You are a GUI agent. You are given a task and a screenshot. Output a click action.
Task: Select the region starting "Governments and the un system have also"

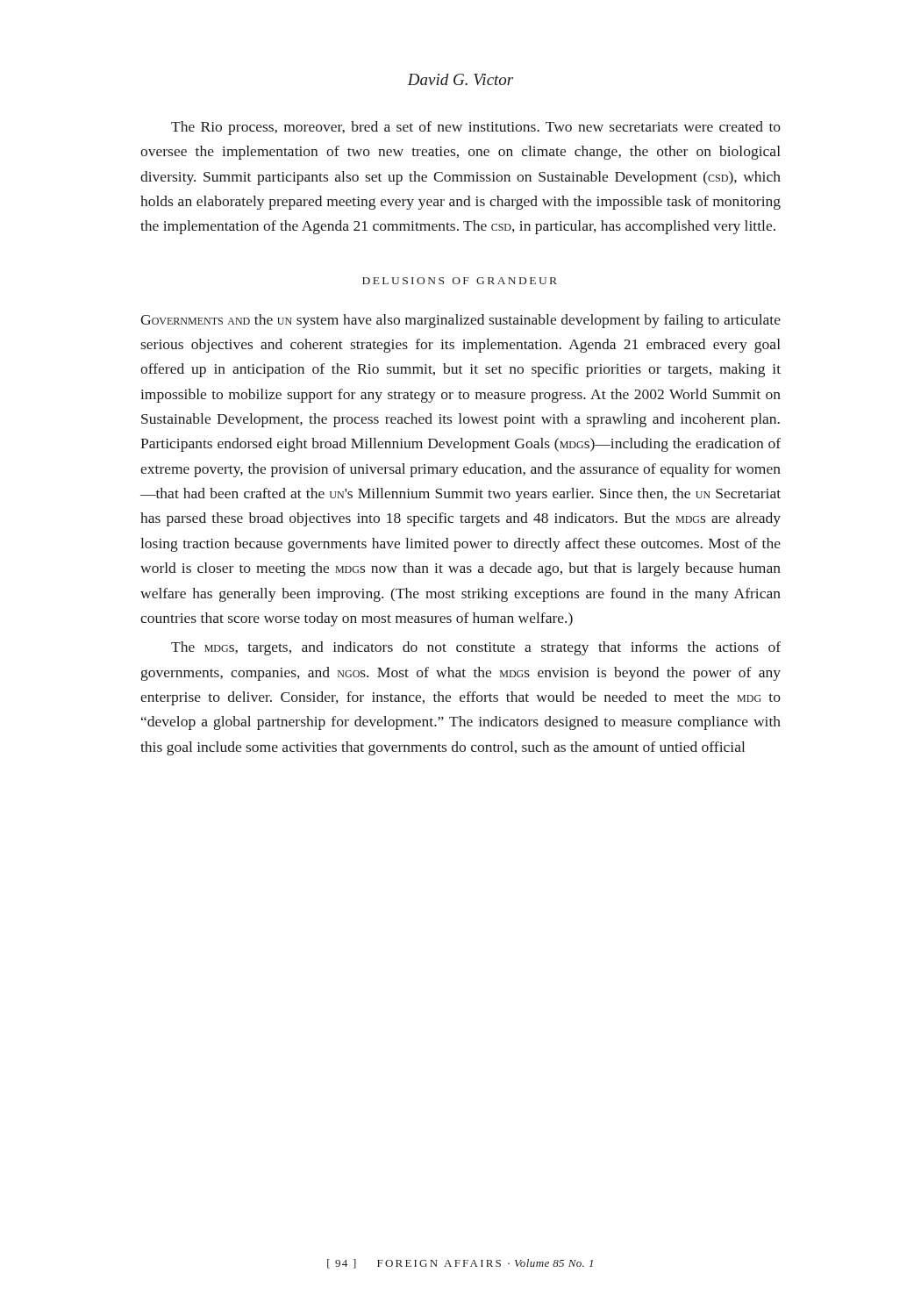[x=460, y=533]
